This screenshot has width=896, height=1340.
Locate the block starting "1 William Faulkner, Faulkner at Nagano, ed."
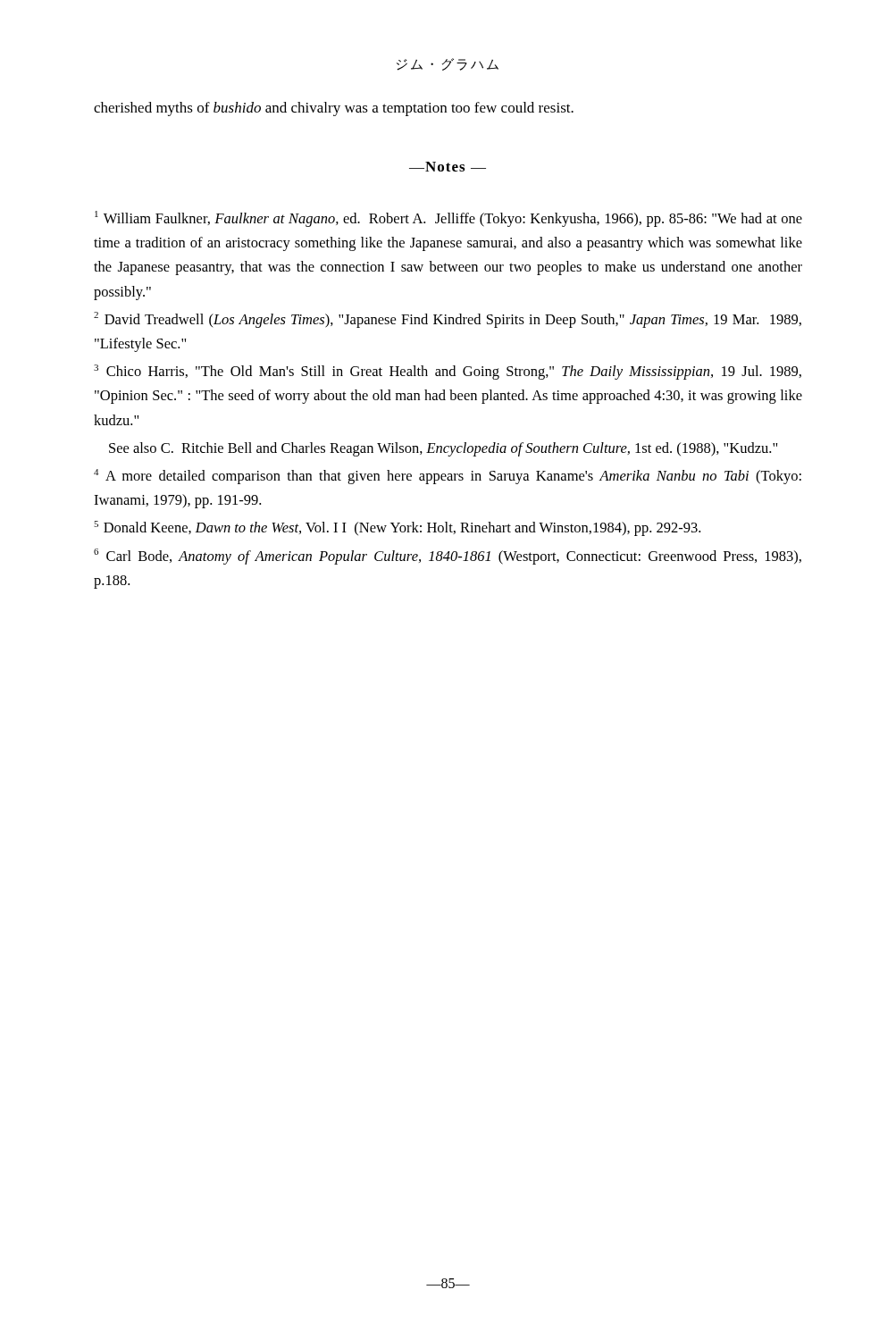[448, 254]
